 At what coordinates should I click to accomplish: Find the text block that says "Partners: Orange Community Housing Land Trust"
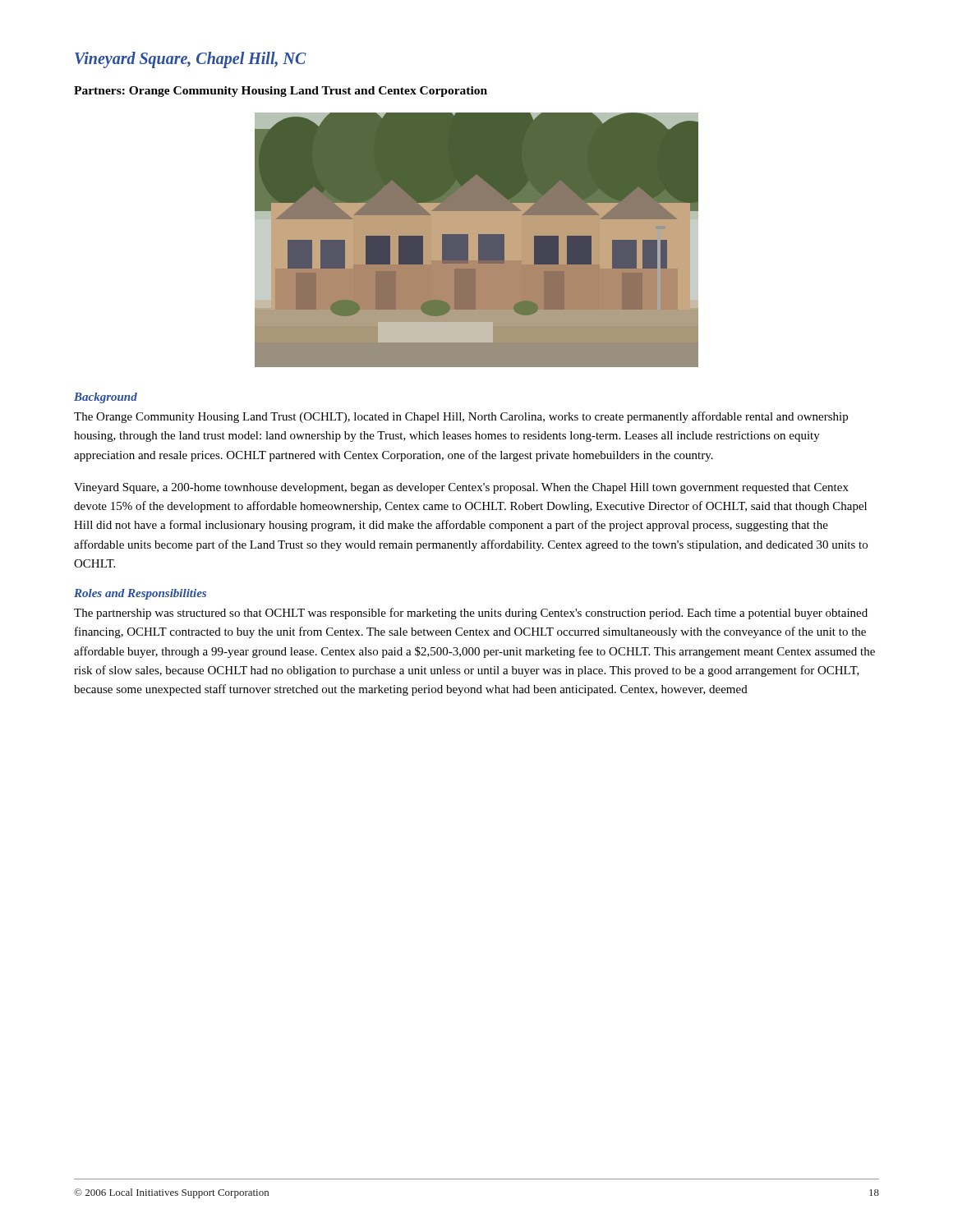[x=281, y=90]
